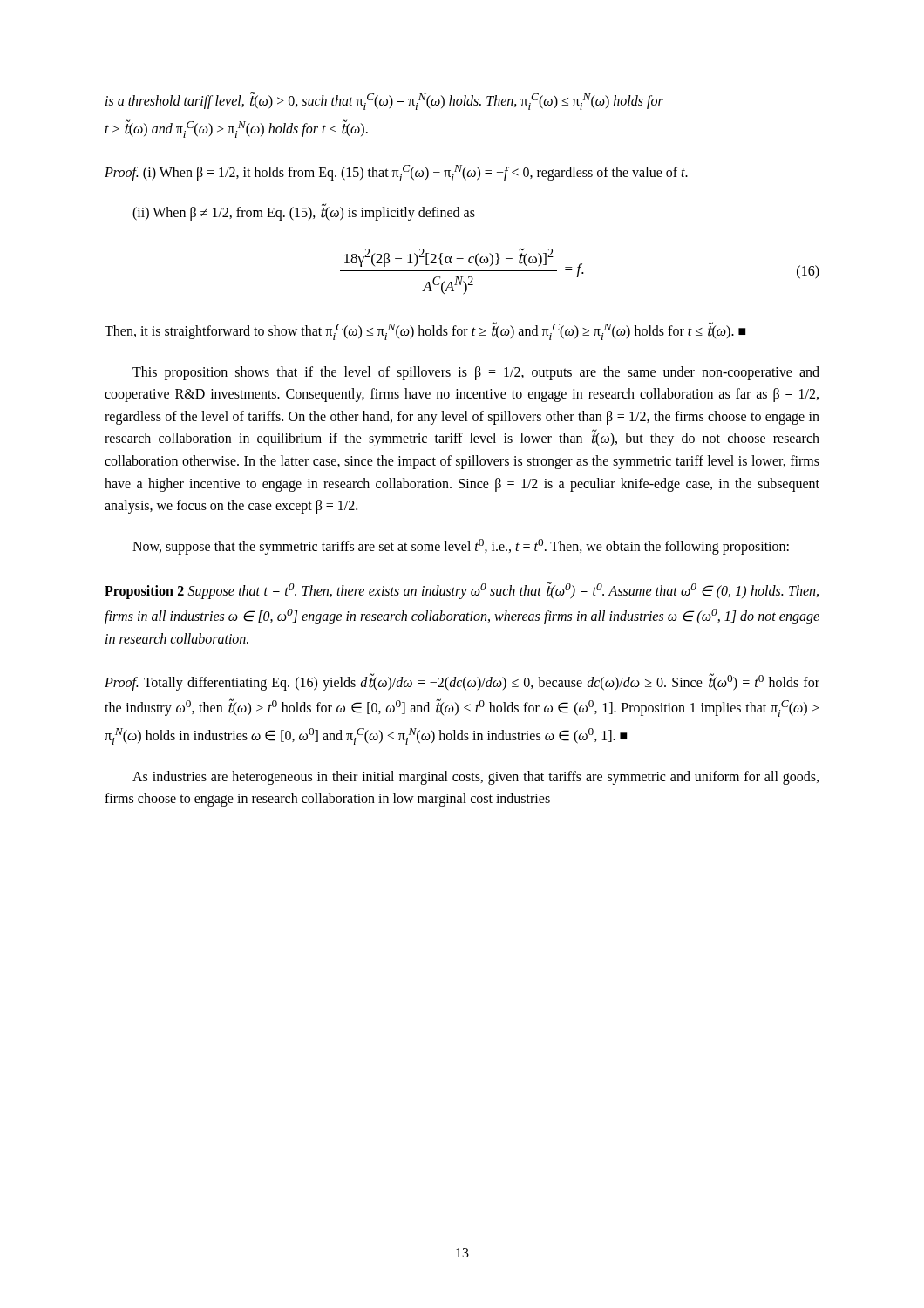Click on the text block starting "Proof. (i) When β = 1/2, it holds"
924x1308 pixels.
[396, 172]
